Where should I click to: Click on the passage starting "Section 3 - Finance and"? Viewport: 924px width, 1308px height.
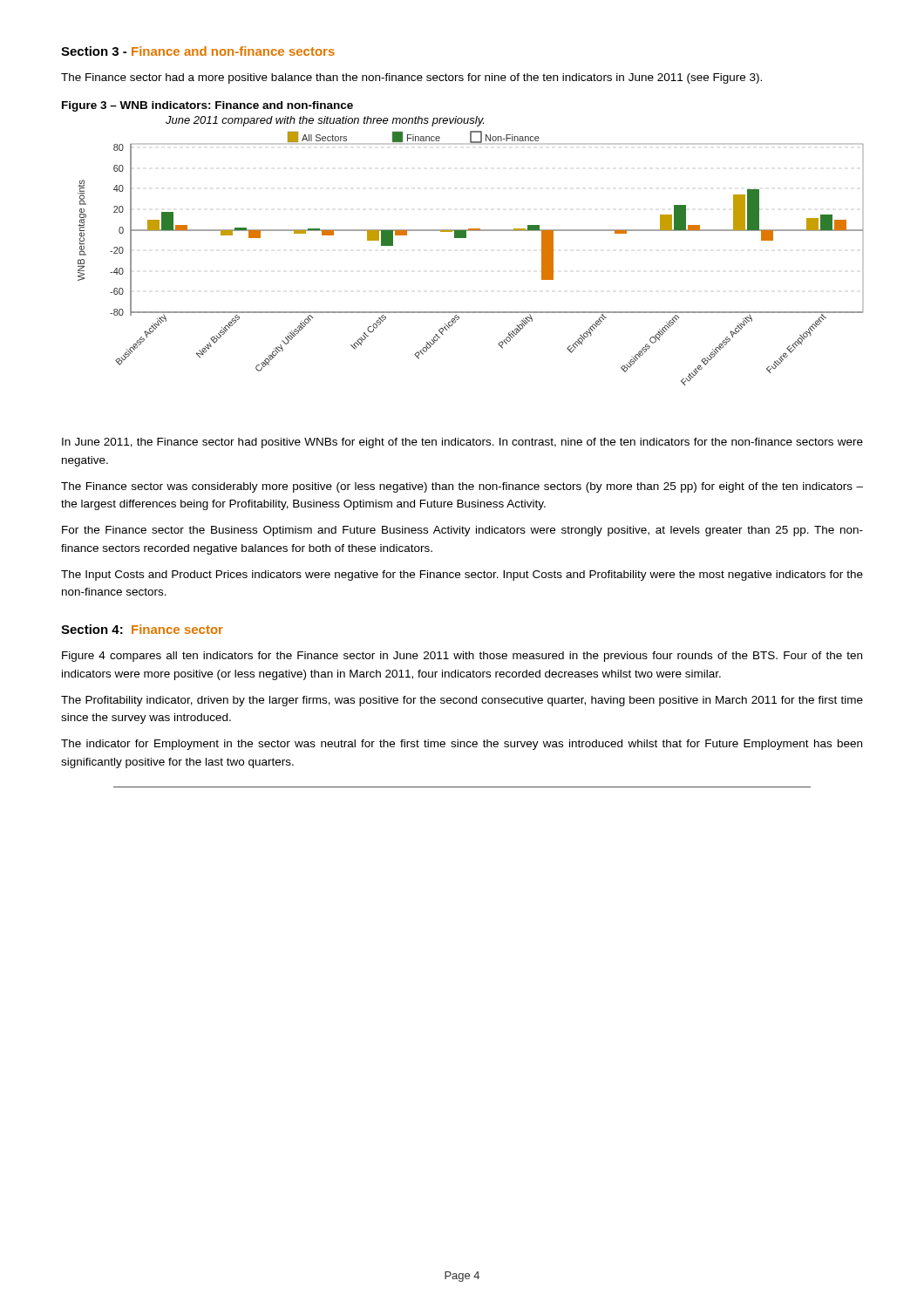(198, 51)
